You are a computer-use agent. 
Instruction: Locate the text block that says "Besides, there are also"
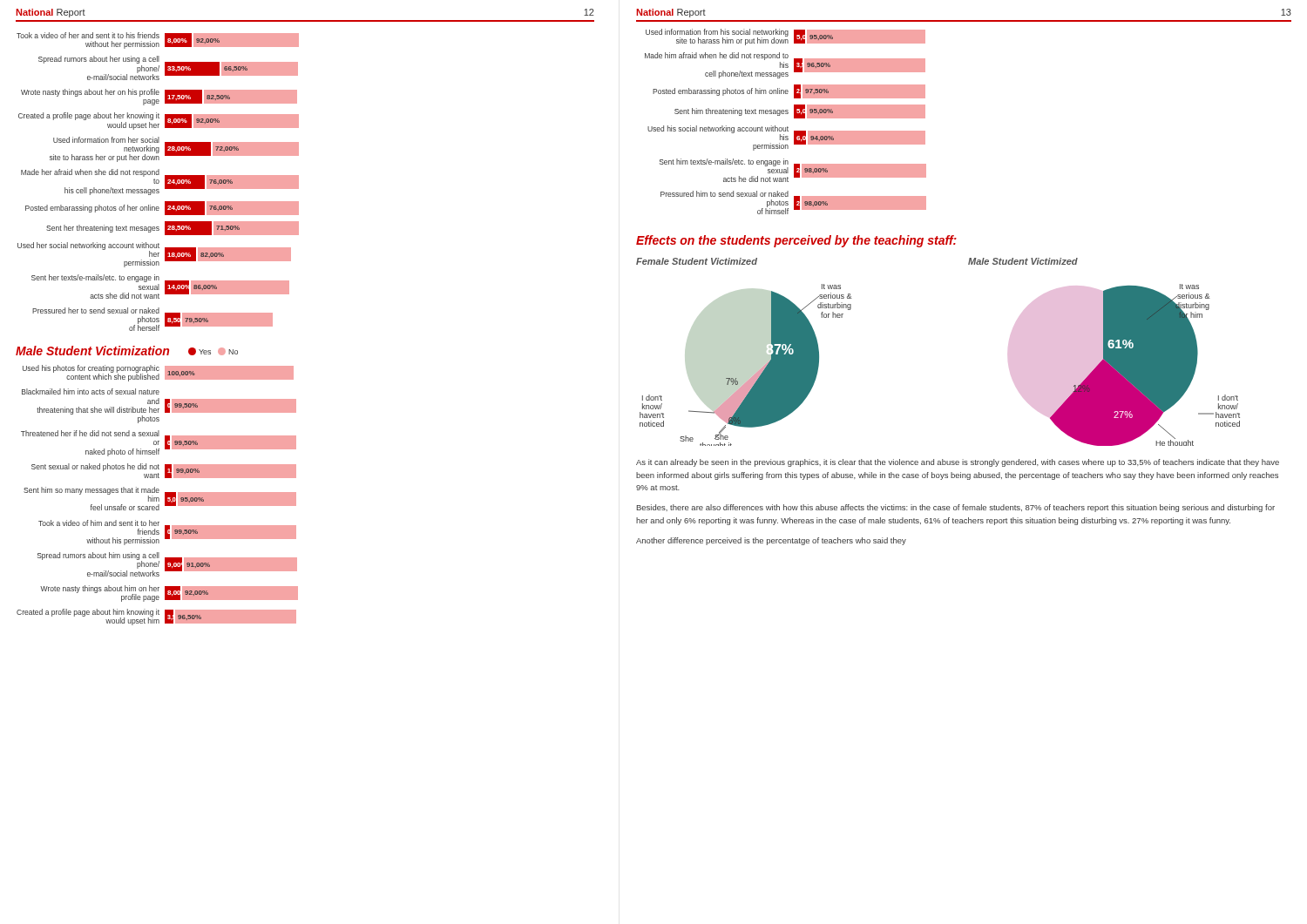tap(955, 514)
